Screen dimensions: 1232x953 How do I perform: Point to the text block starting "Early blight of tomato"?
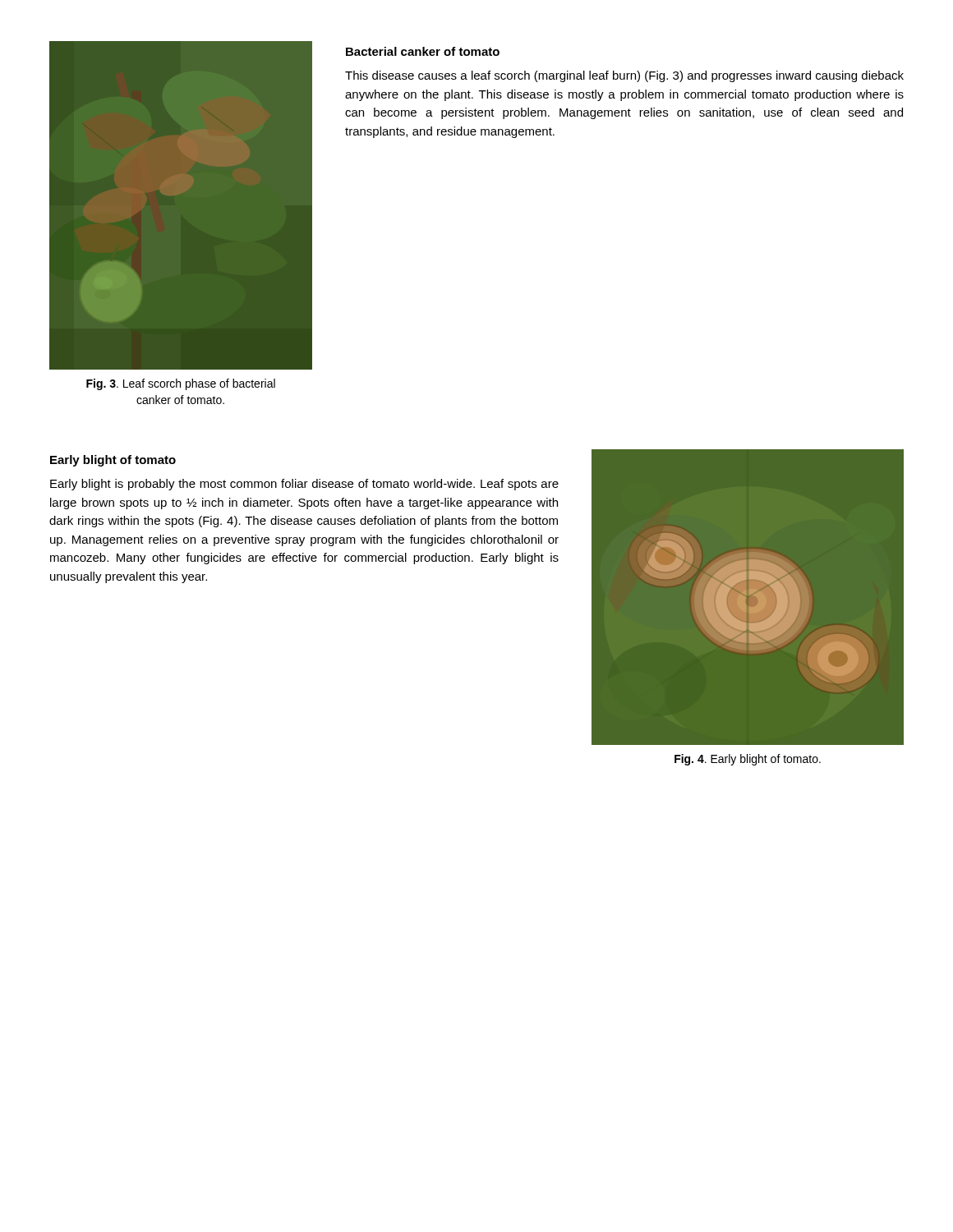(113, 460)
